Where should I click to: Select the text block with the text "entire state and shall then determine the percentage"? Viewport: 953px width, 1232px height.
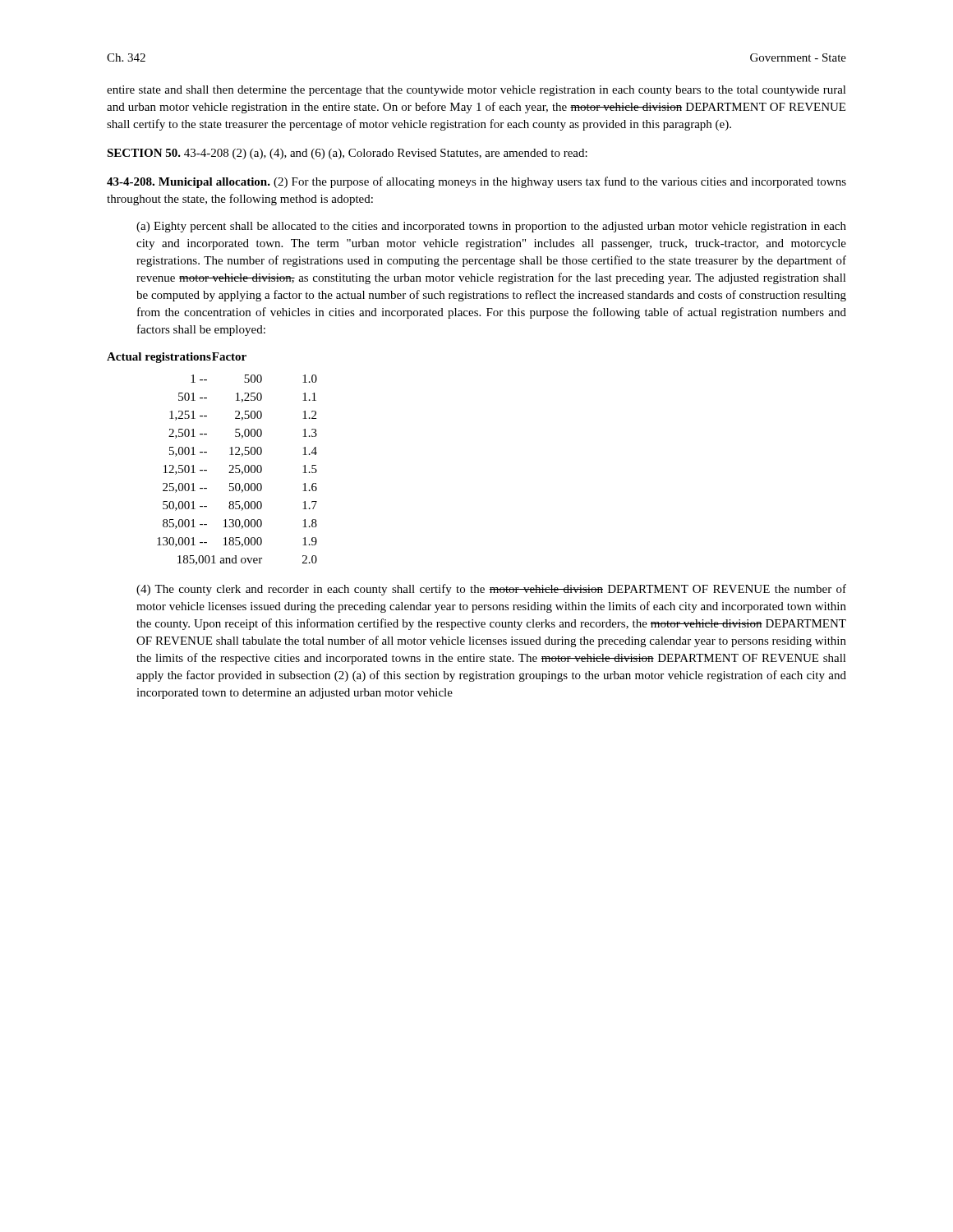click(x=476, y=107)
